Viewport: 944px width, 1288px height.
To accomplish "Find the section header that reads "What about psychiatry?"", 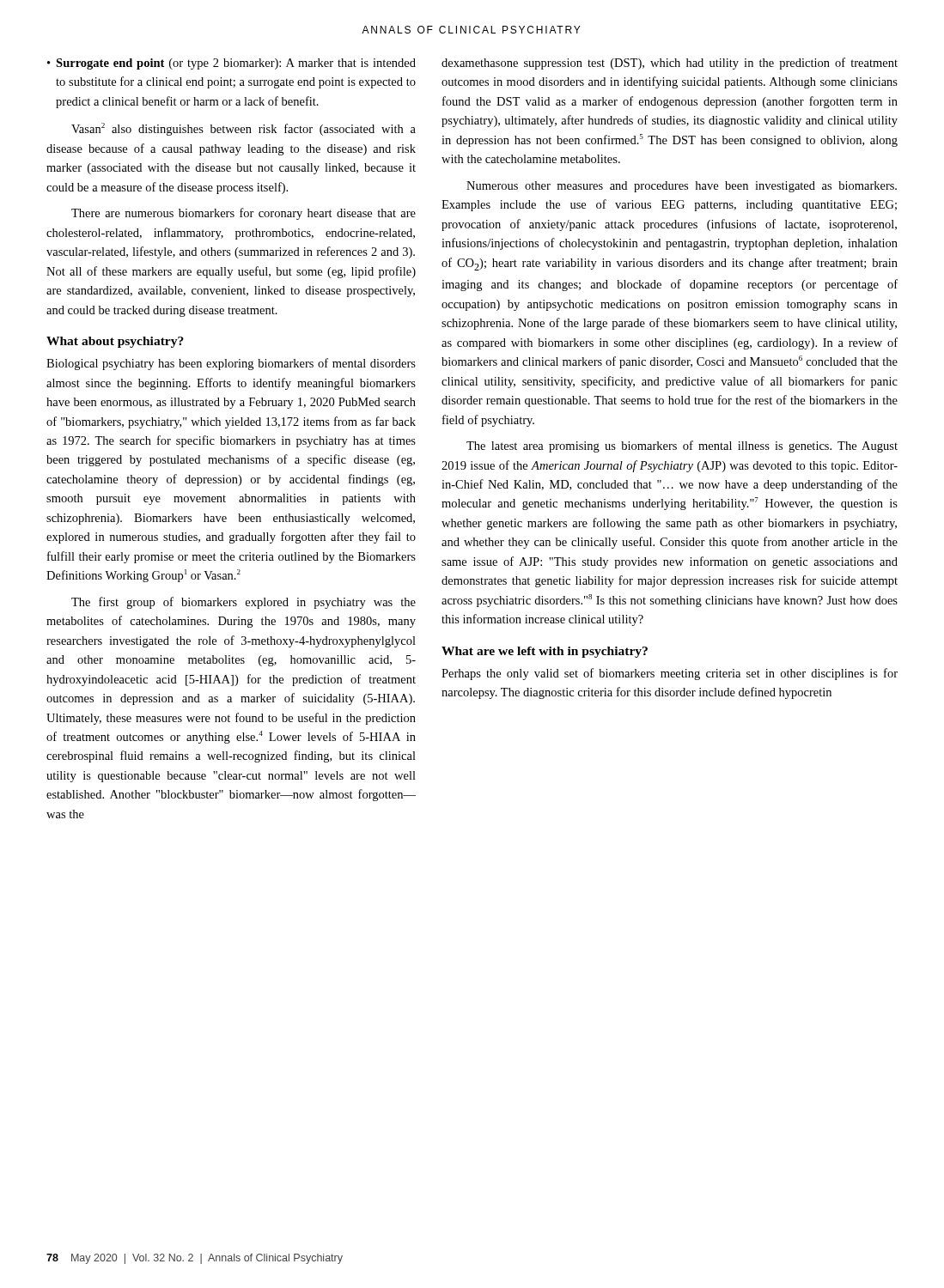I will [x=115, y=341].
